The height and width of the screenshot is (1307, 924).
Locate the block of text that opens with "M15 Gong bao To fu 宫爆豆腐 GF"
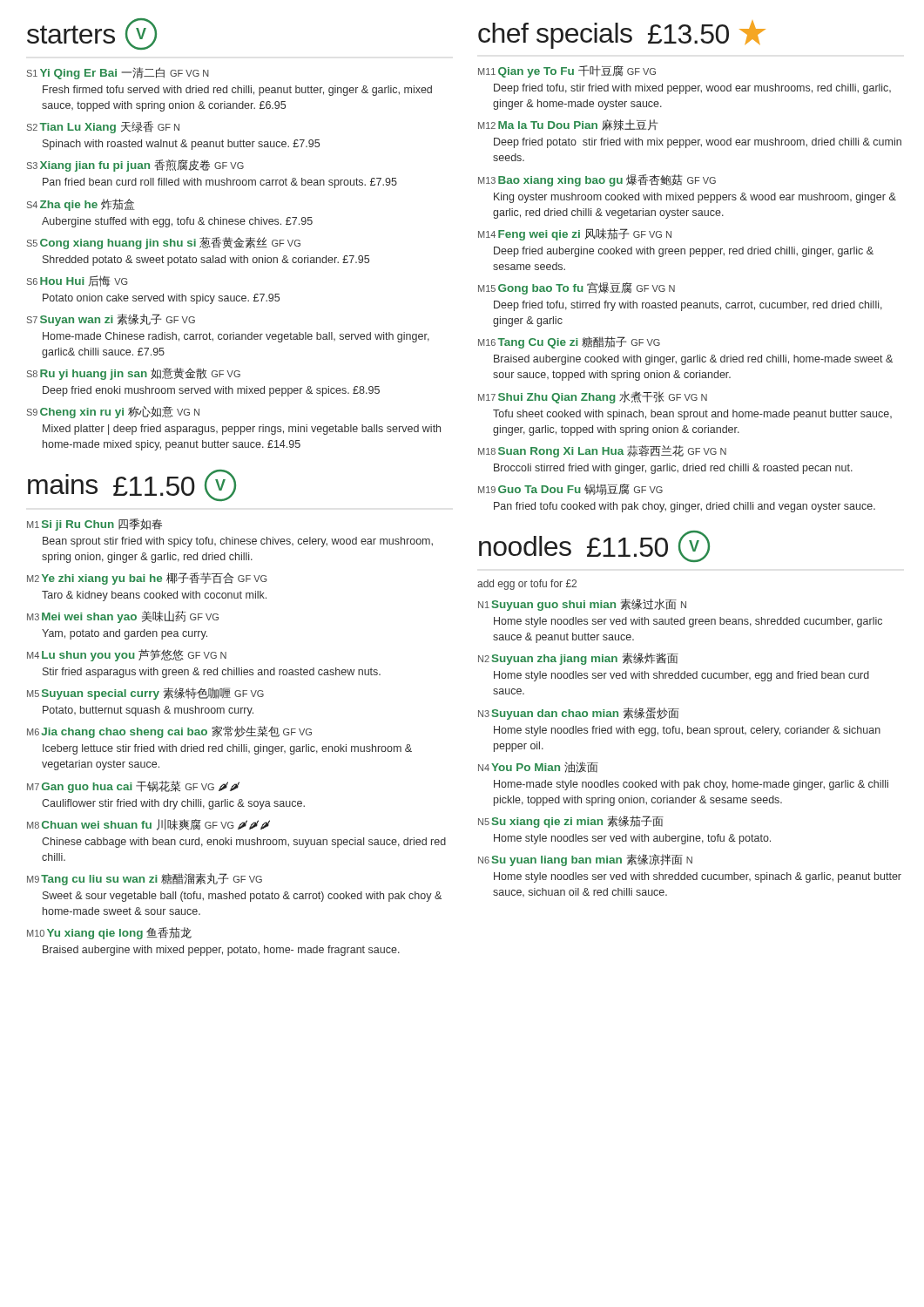691,305
